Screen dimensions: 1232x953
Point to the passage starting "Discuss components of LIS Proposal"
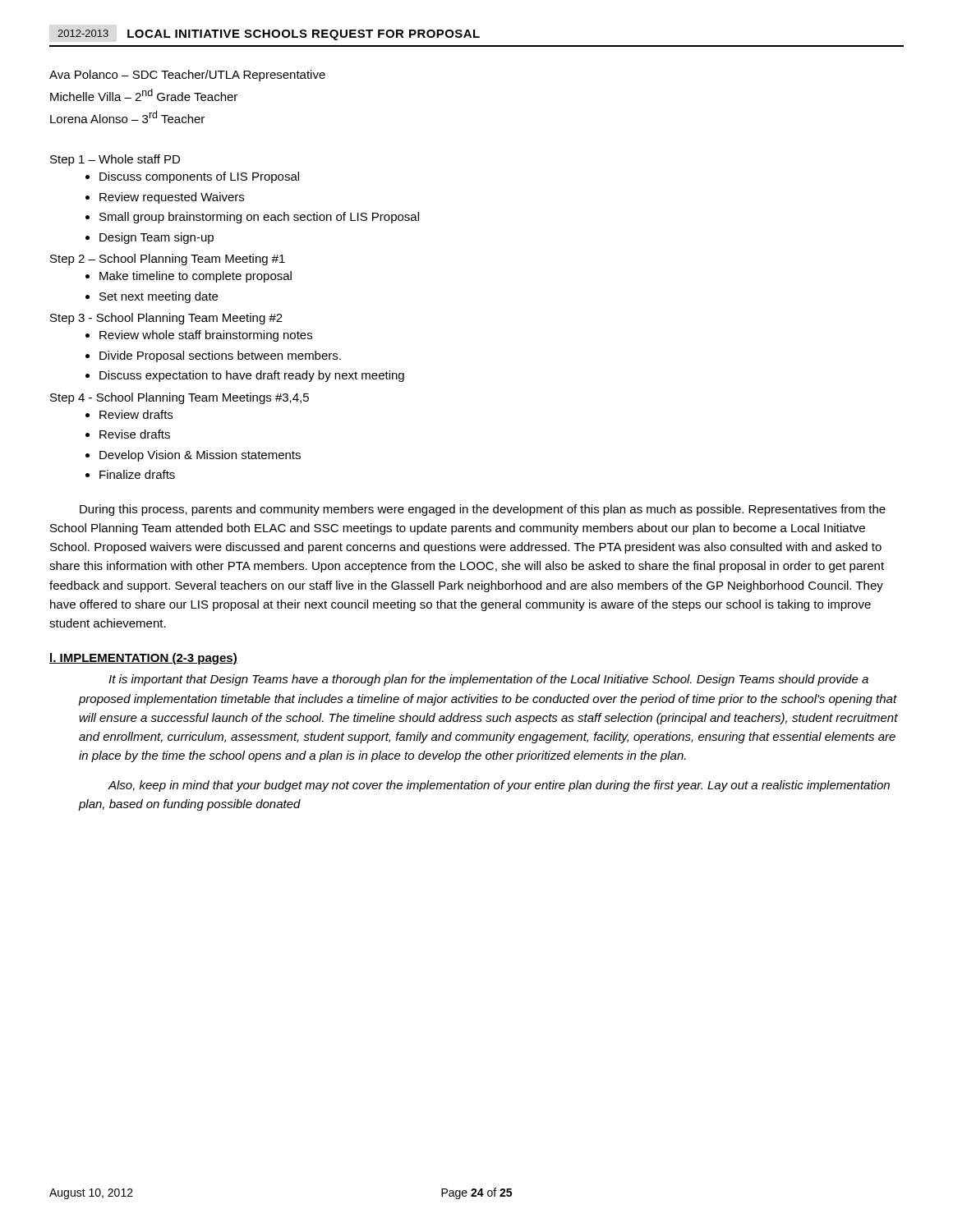199,176
